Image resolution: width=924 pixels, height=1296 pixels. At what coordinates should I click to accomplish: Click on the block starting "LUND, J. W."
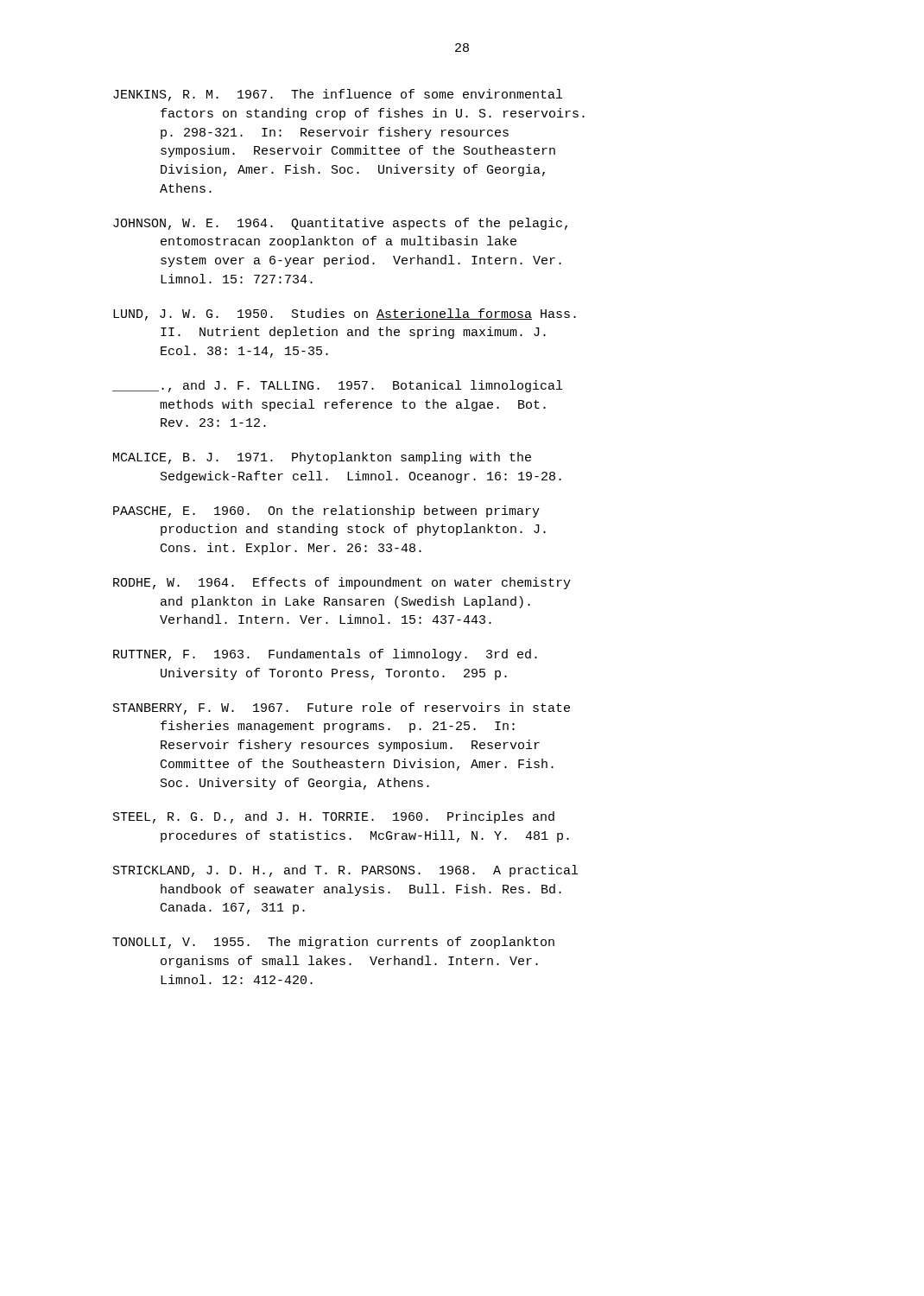pyautogui.click(x=475, y=334)
